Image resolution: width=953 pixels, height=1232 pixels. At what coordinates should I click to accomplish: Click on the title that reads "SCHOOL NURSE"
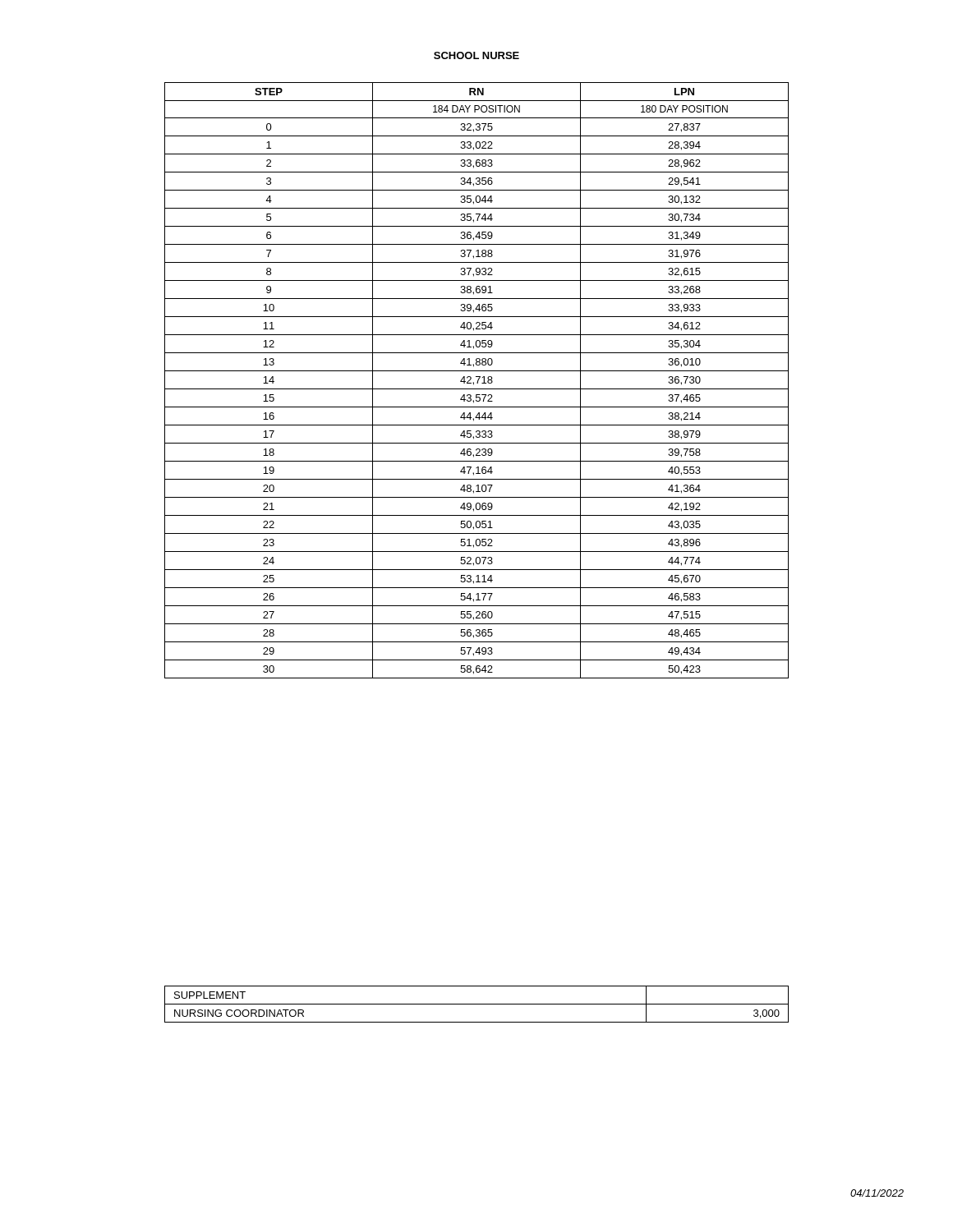pos(476,55)
